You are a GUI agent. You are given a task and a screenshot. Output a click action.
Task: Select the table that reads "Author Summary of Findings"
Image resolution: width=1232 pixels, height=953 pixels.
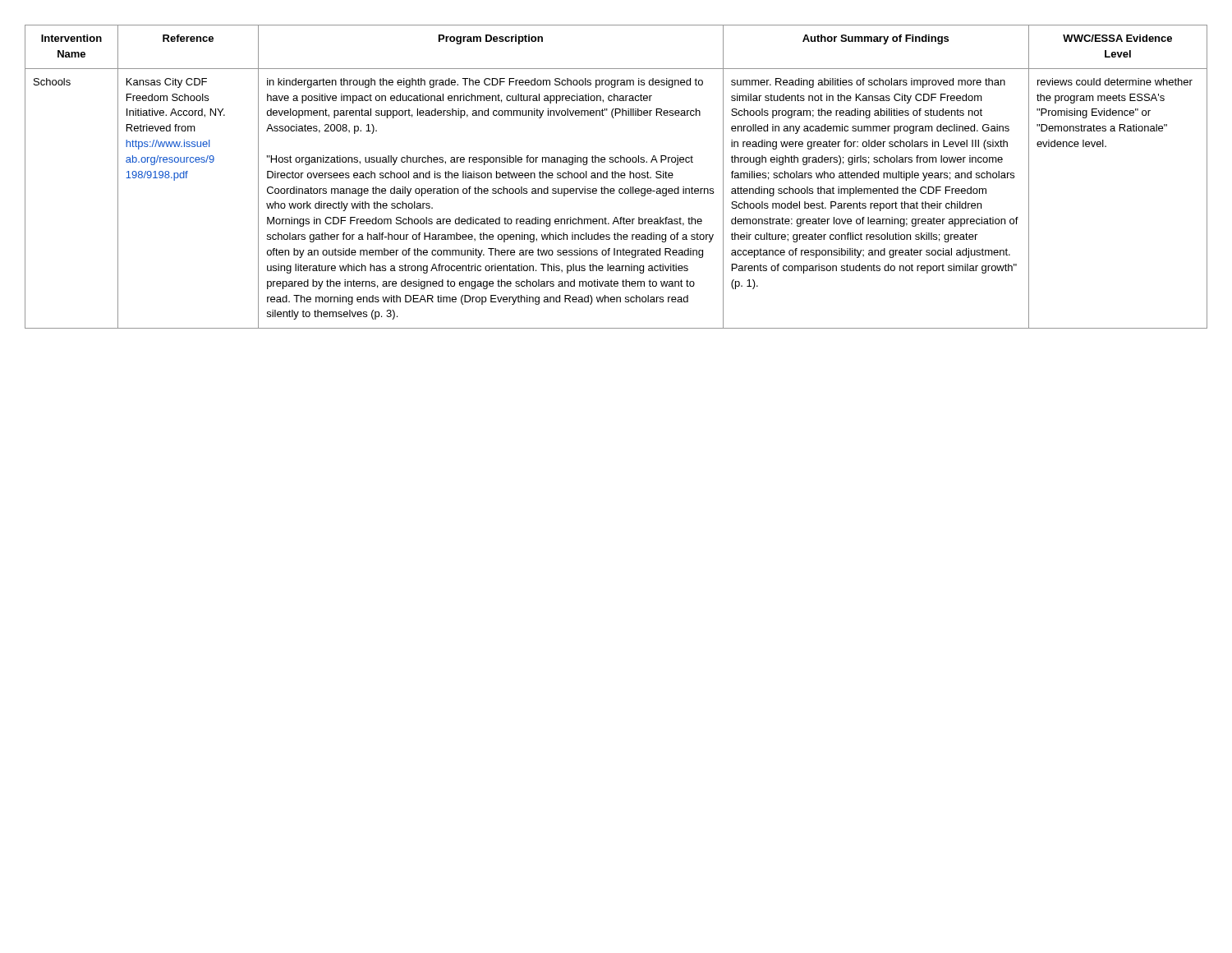click(616, 177)
